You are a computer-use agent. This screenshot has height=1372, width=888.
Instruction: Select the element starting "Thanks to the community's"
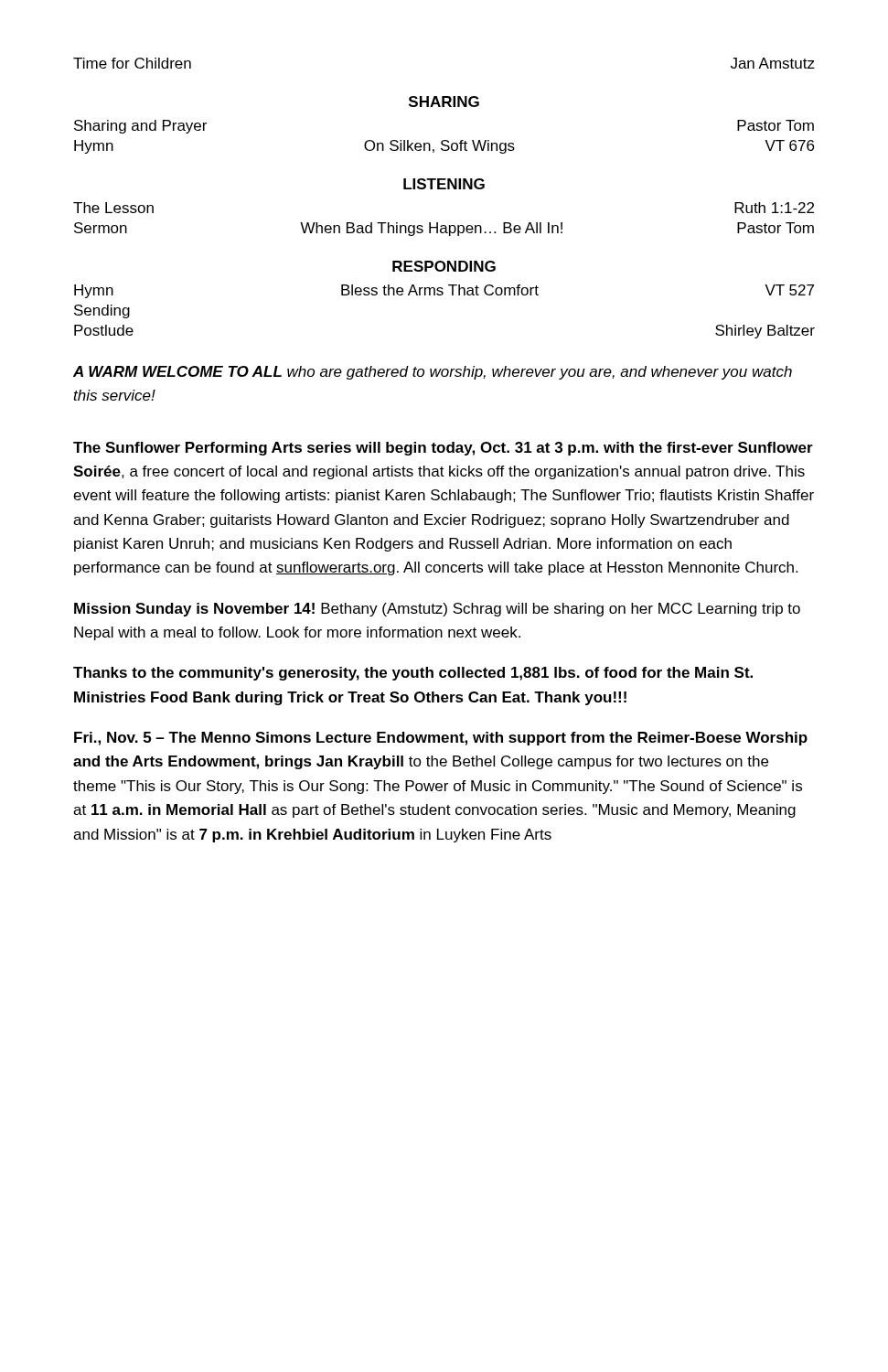click(413, 685)
